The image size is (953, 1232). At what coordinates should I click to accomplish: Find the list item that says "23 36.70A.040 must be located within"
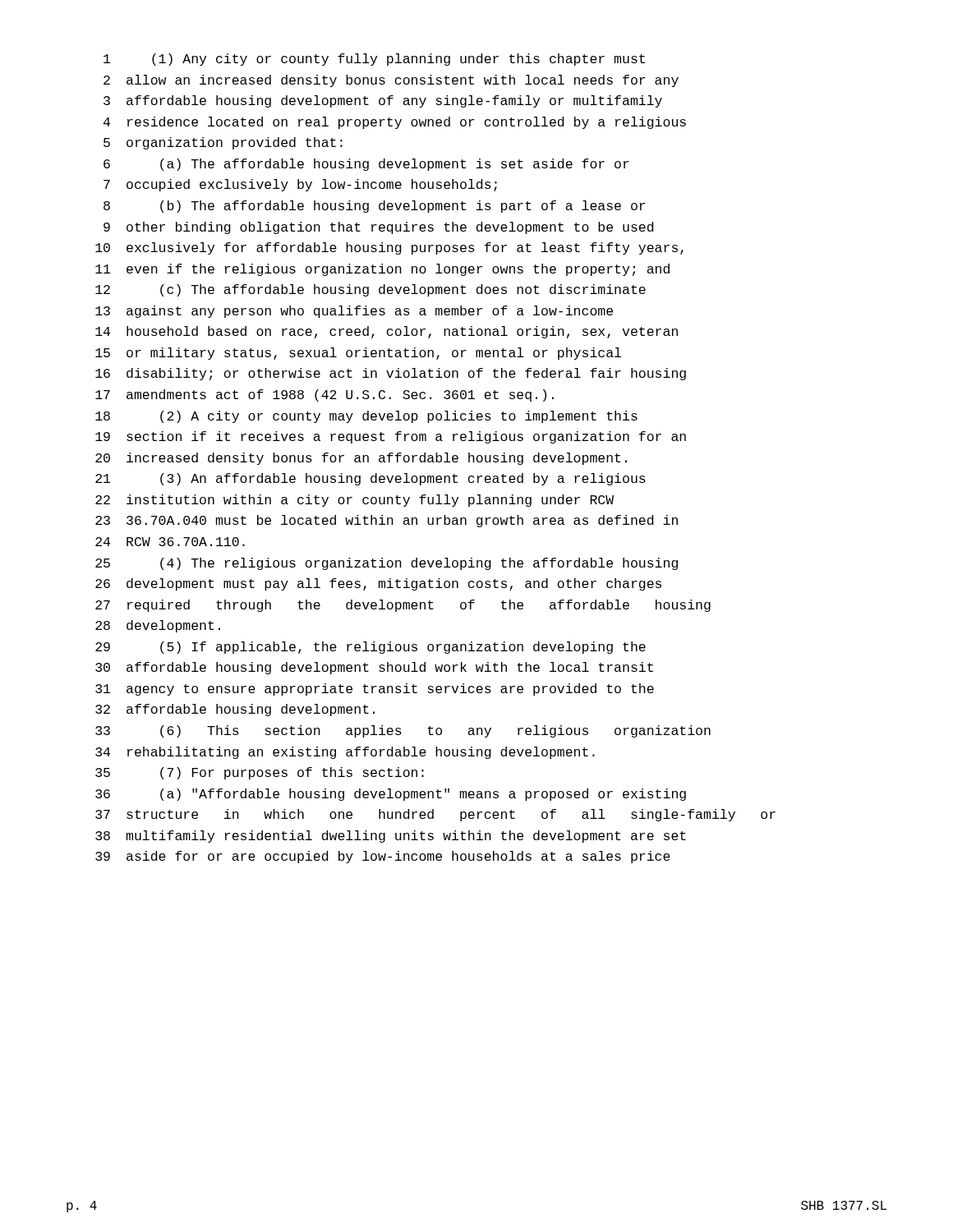click(476, 522)
